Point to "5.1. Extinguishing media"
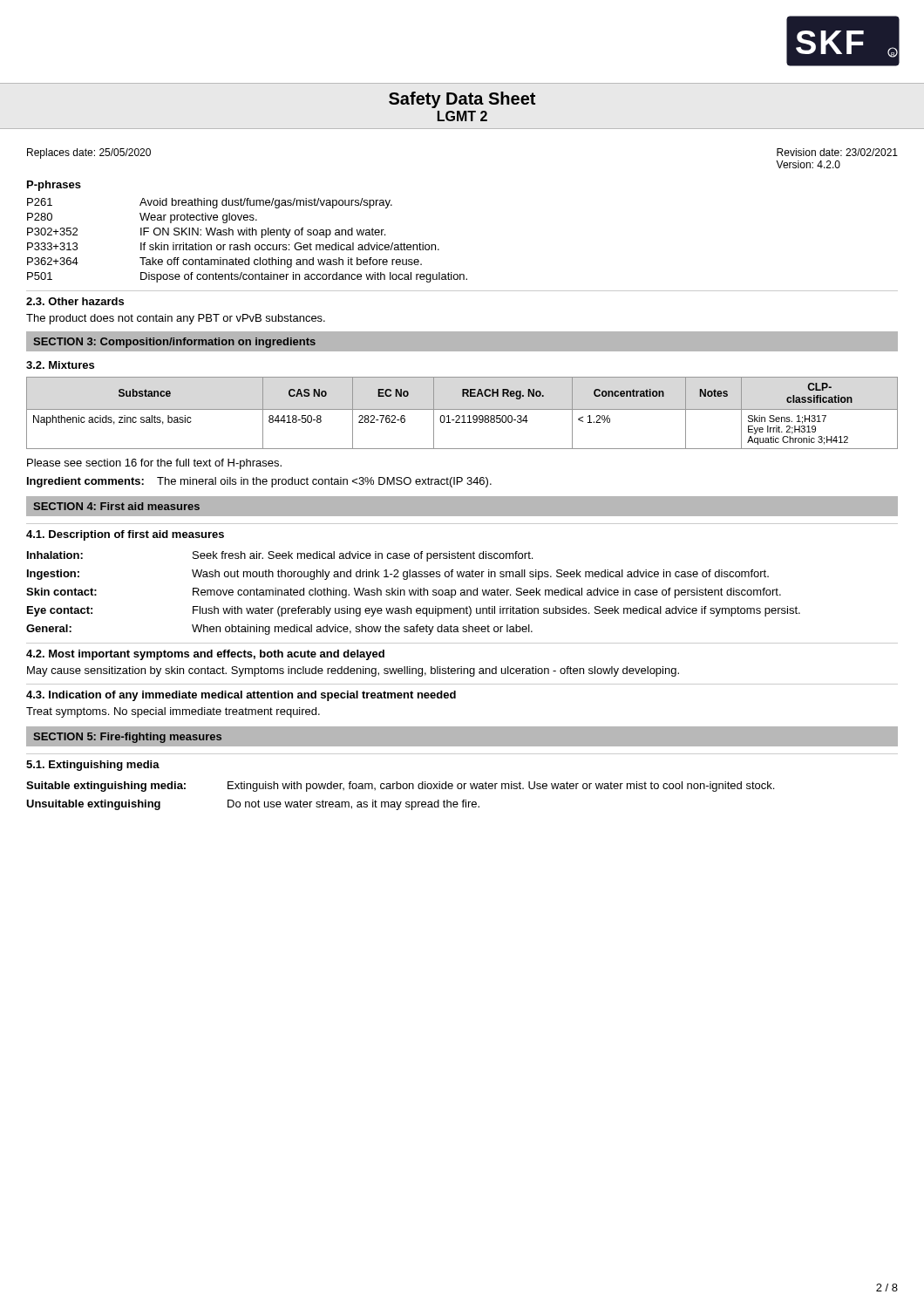This screenshot has width=924, height=1308. 93,764
